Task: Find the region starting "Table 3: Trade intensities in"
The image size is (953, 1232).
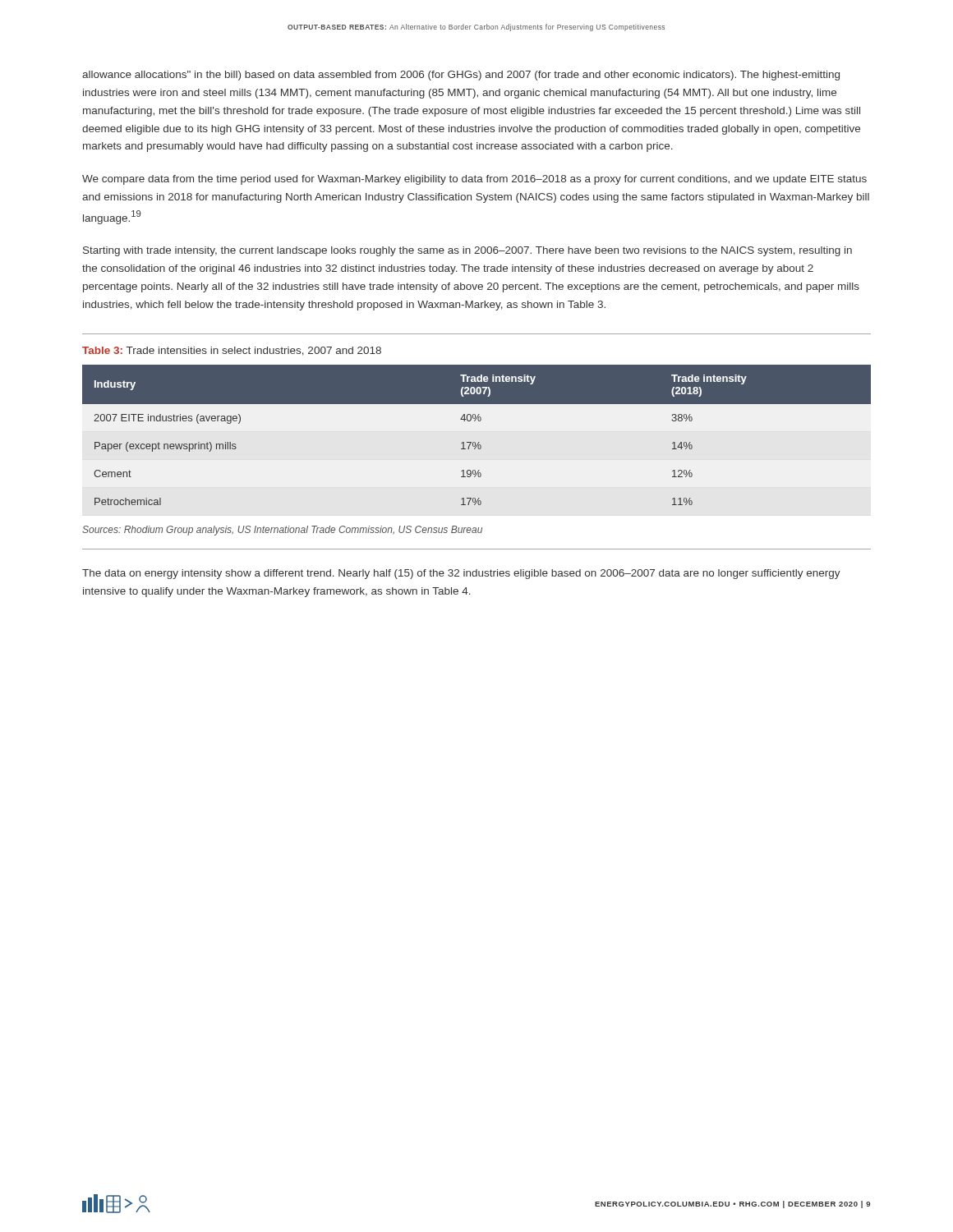Action: click(232, 350)
